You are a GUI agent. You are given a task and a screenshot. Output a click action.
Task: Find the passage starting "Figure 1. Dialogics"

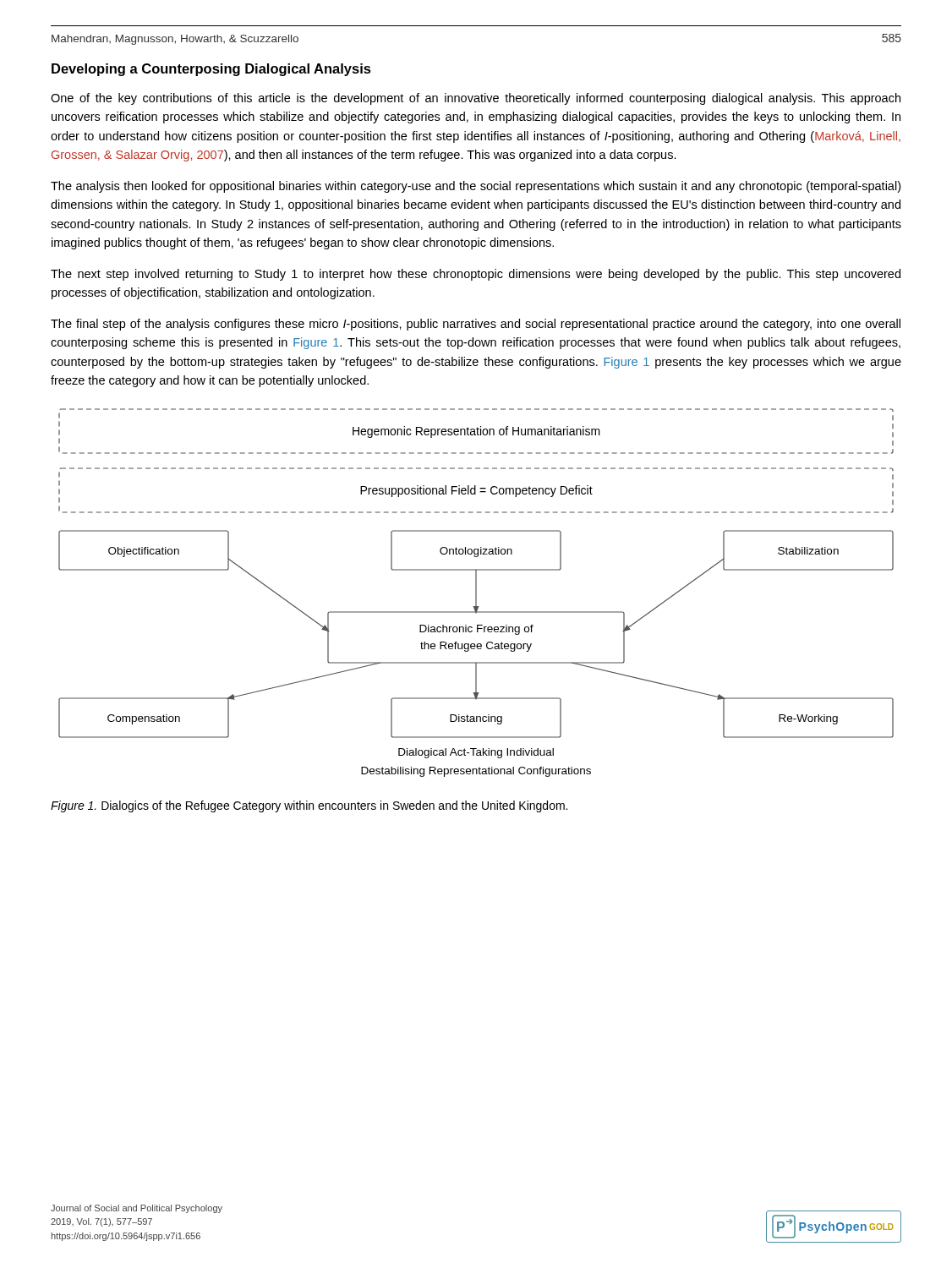pyautogui.click(x=310, y=805)
